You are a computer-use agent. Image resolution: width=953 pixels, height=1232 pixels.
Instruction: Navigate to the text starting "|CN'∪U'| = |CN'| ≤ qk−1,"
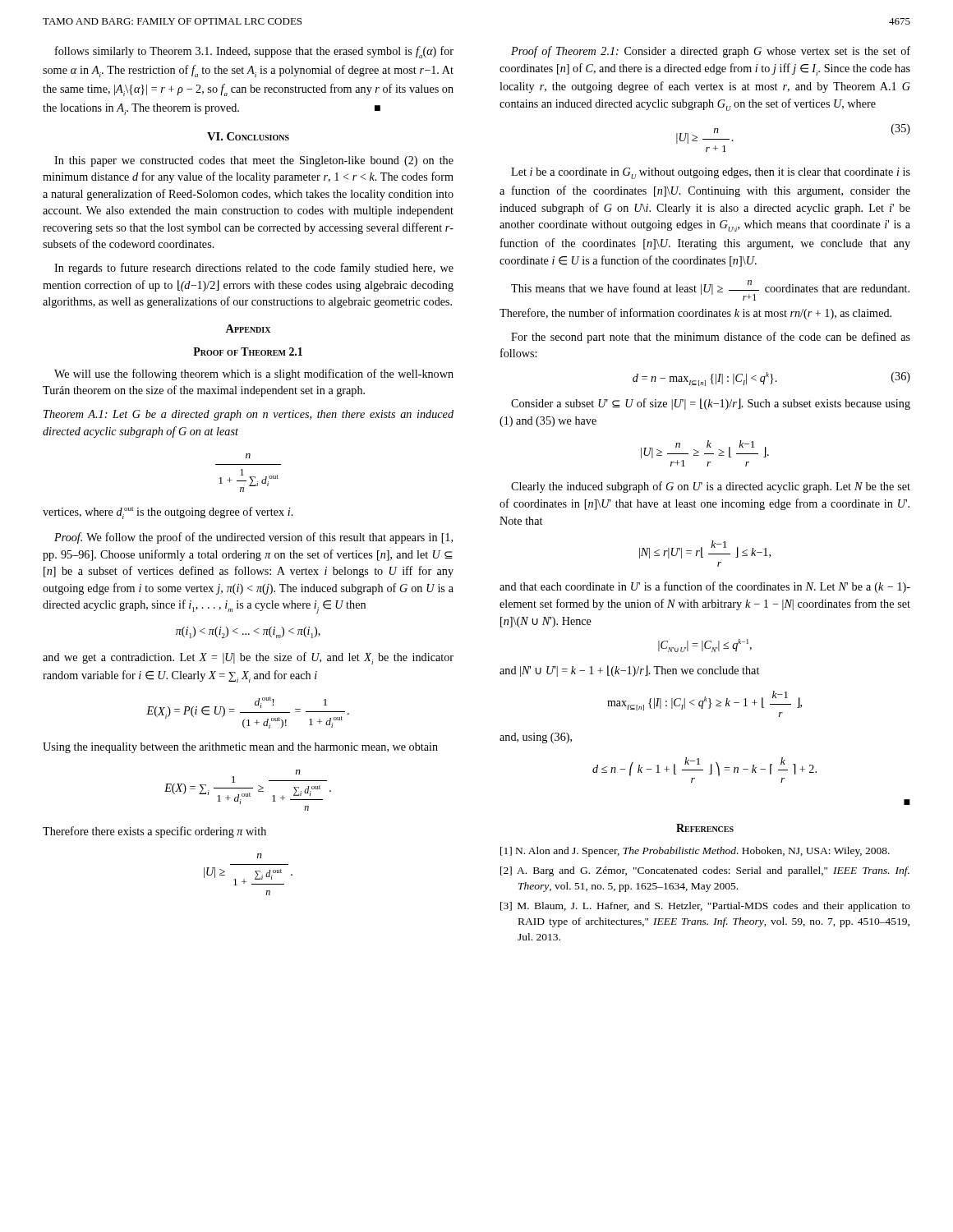[705, 646]
